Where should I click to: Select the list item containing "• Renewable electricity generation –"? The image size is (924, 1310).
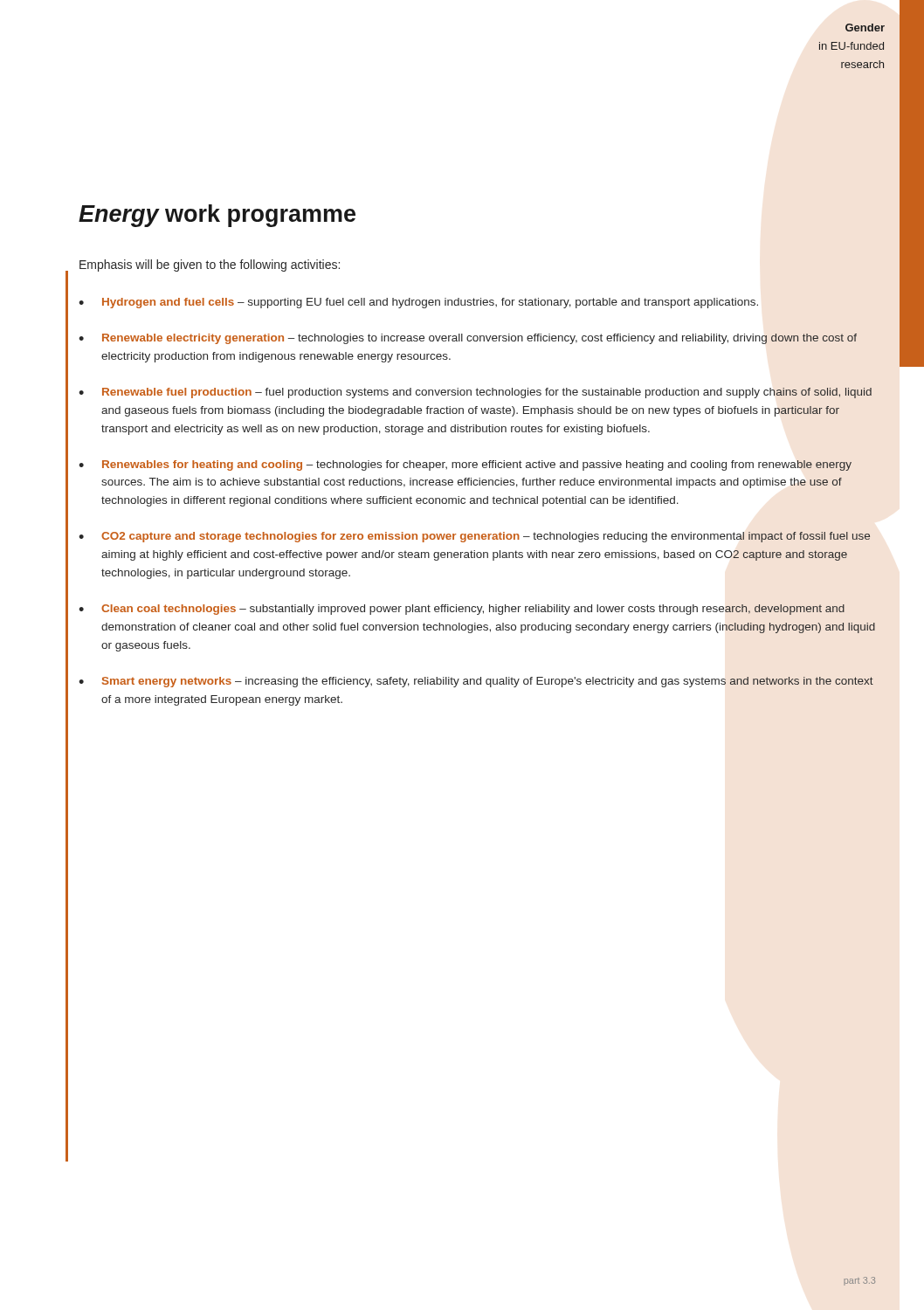point(477,347)
